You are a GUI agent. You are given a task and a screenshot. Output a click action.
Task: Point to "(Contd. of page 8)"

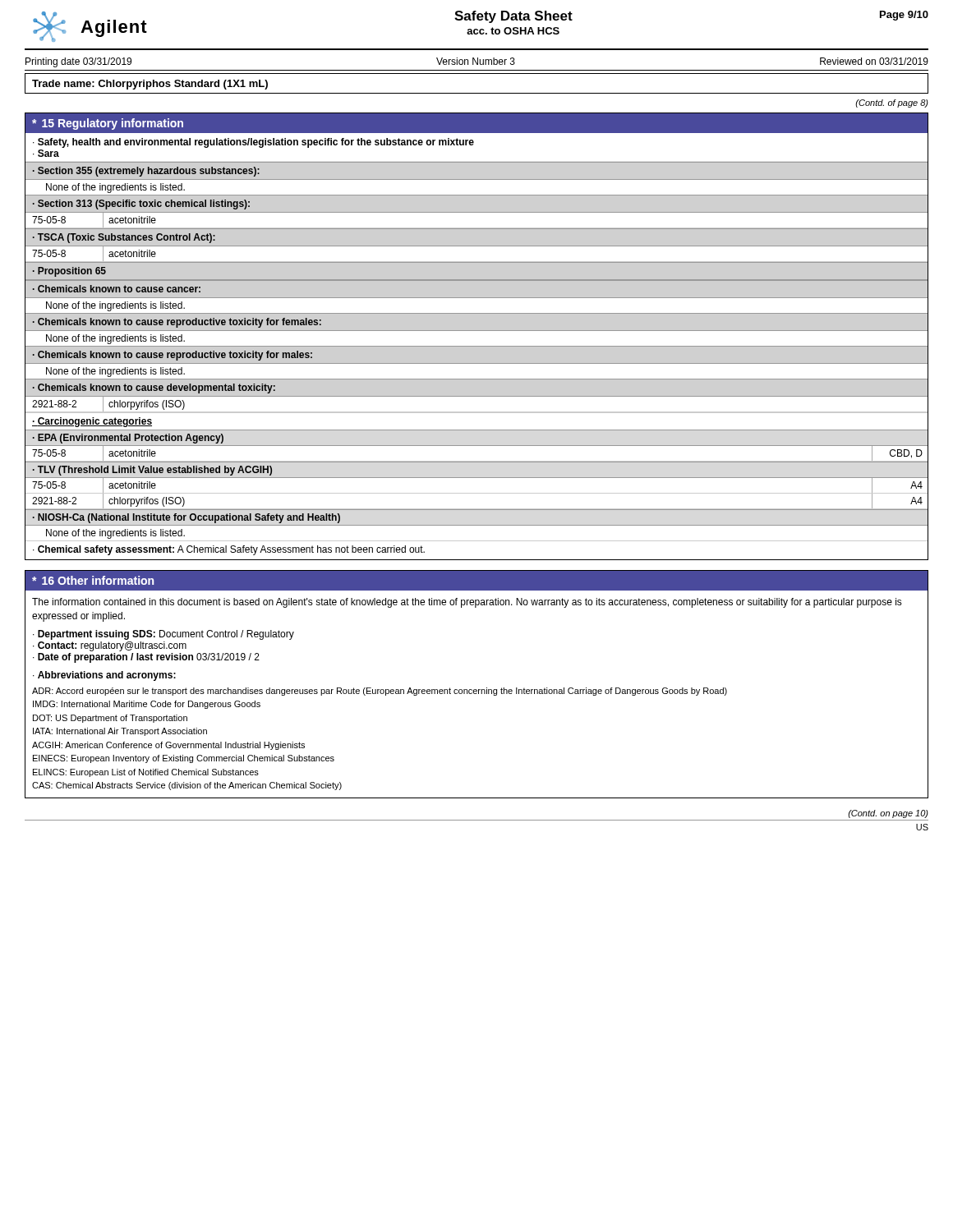pos(892,103)
